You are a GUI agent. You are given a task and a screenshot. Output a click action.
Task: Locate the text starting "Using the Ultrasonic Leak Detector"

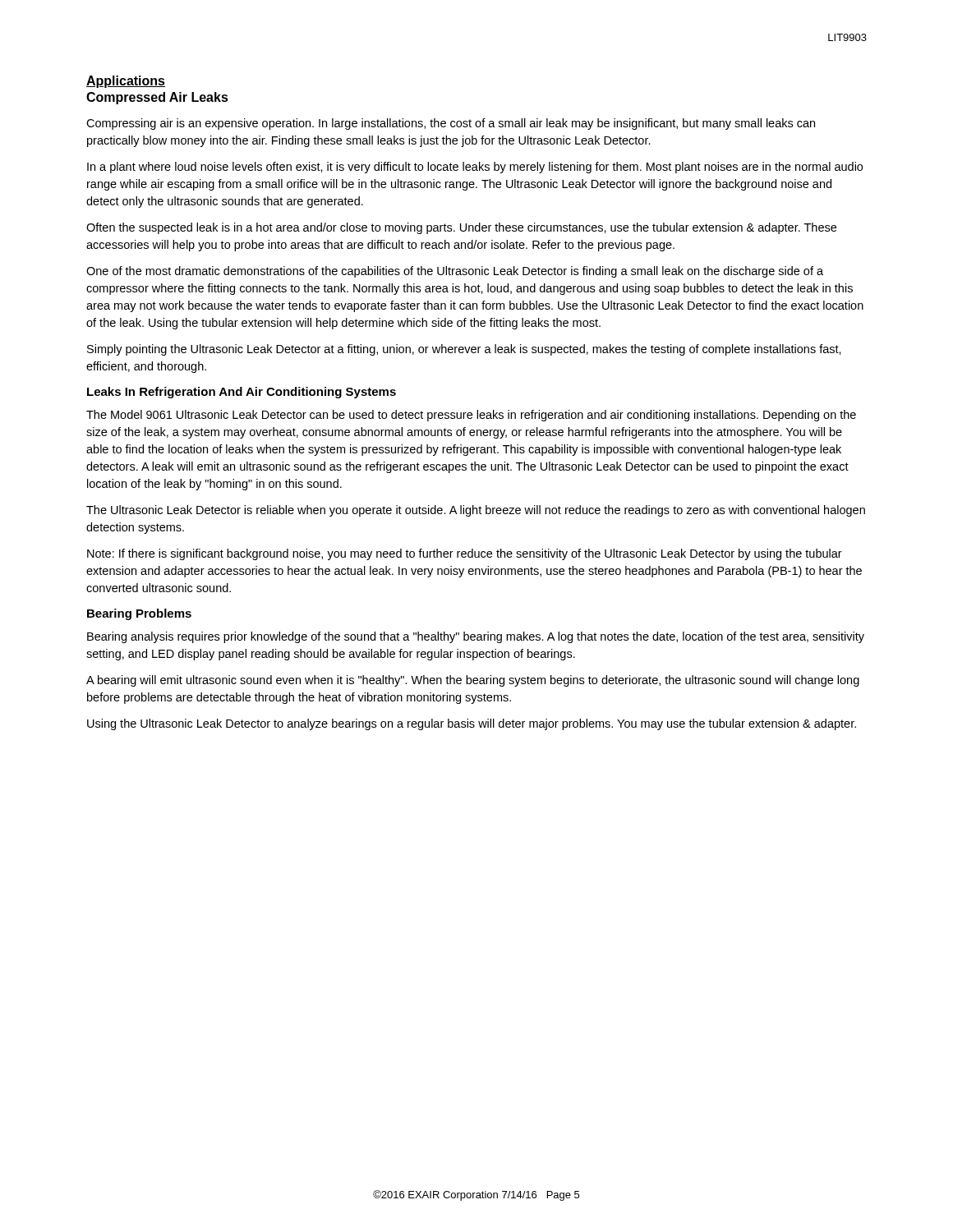[476, 724]
